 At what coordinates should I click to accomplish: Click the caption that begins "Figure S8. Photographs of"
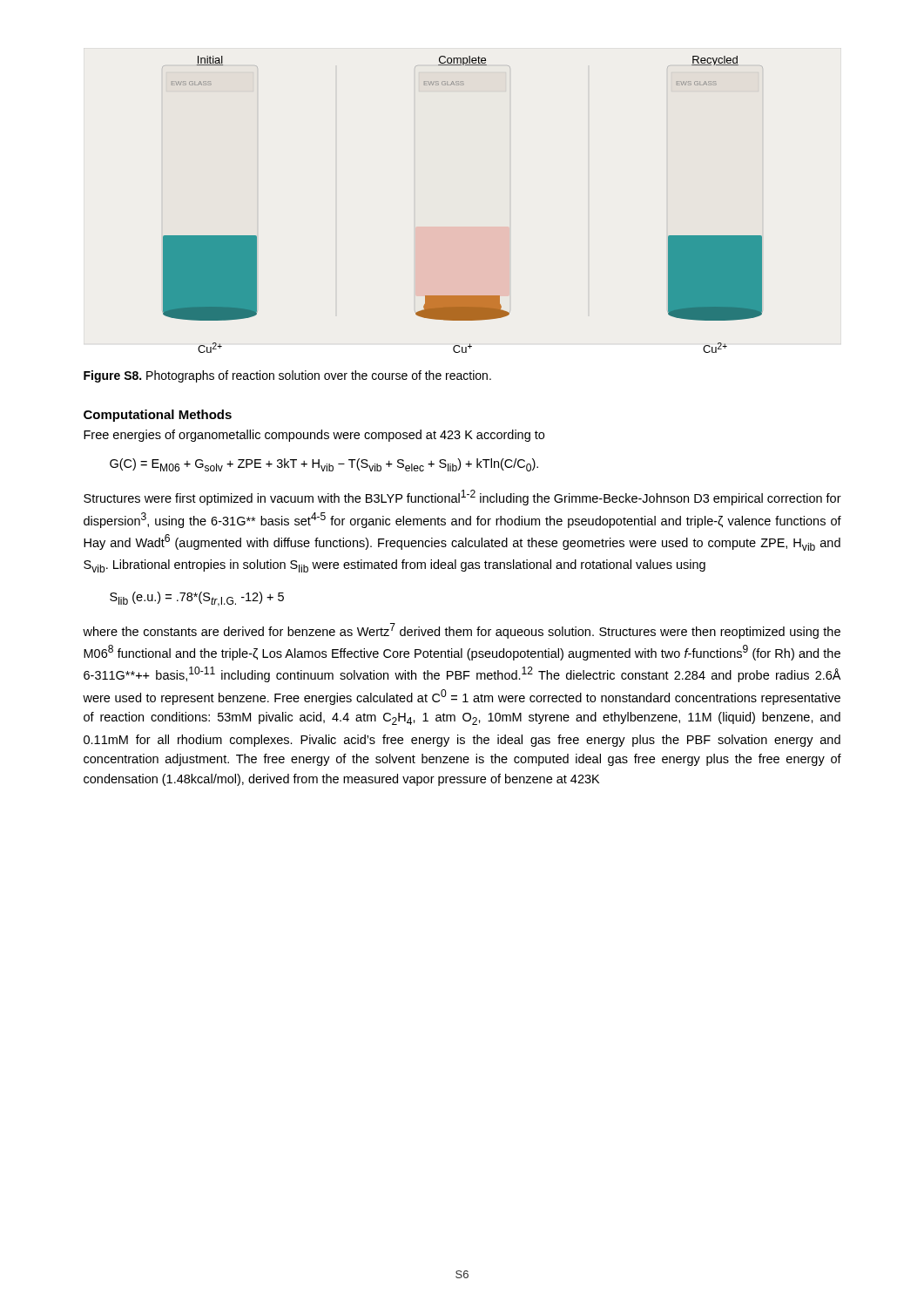click(288, 376)
